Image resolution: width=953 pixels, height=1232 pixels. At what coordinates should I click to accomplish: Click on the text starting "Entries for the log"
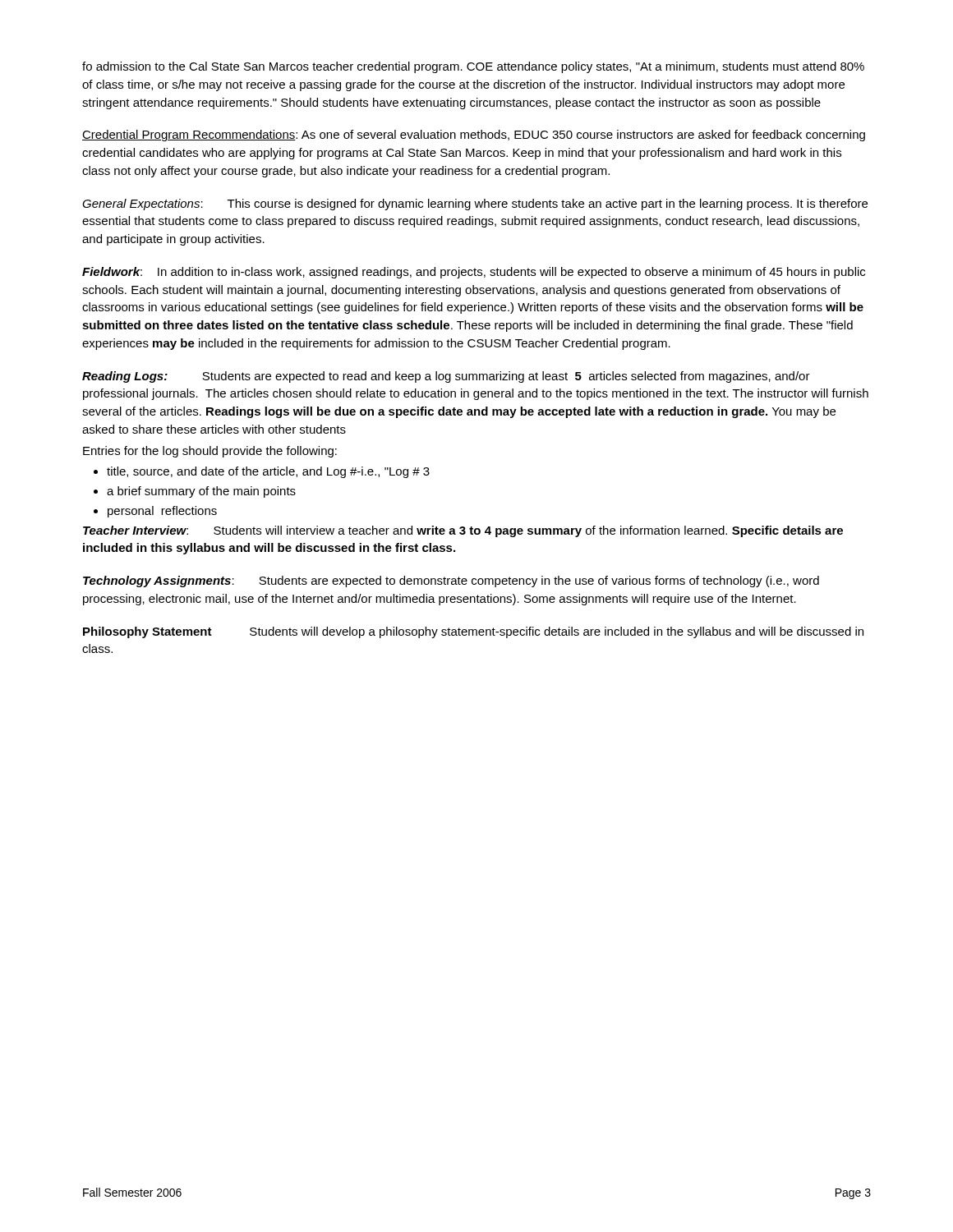[x=210, y=452]
